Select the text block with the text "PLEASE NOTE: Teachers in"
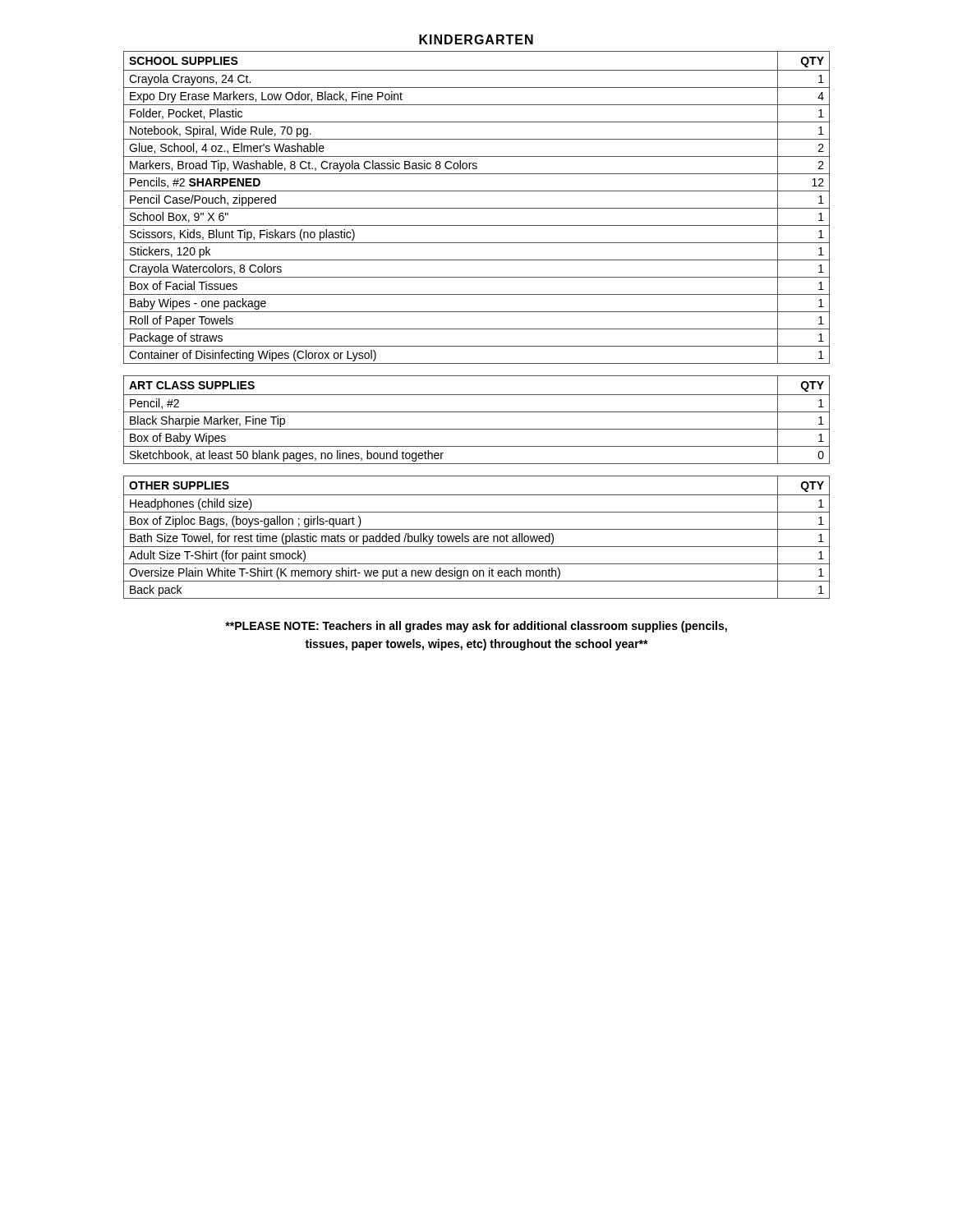 [x=476, y=635]
